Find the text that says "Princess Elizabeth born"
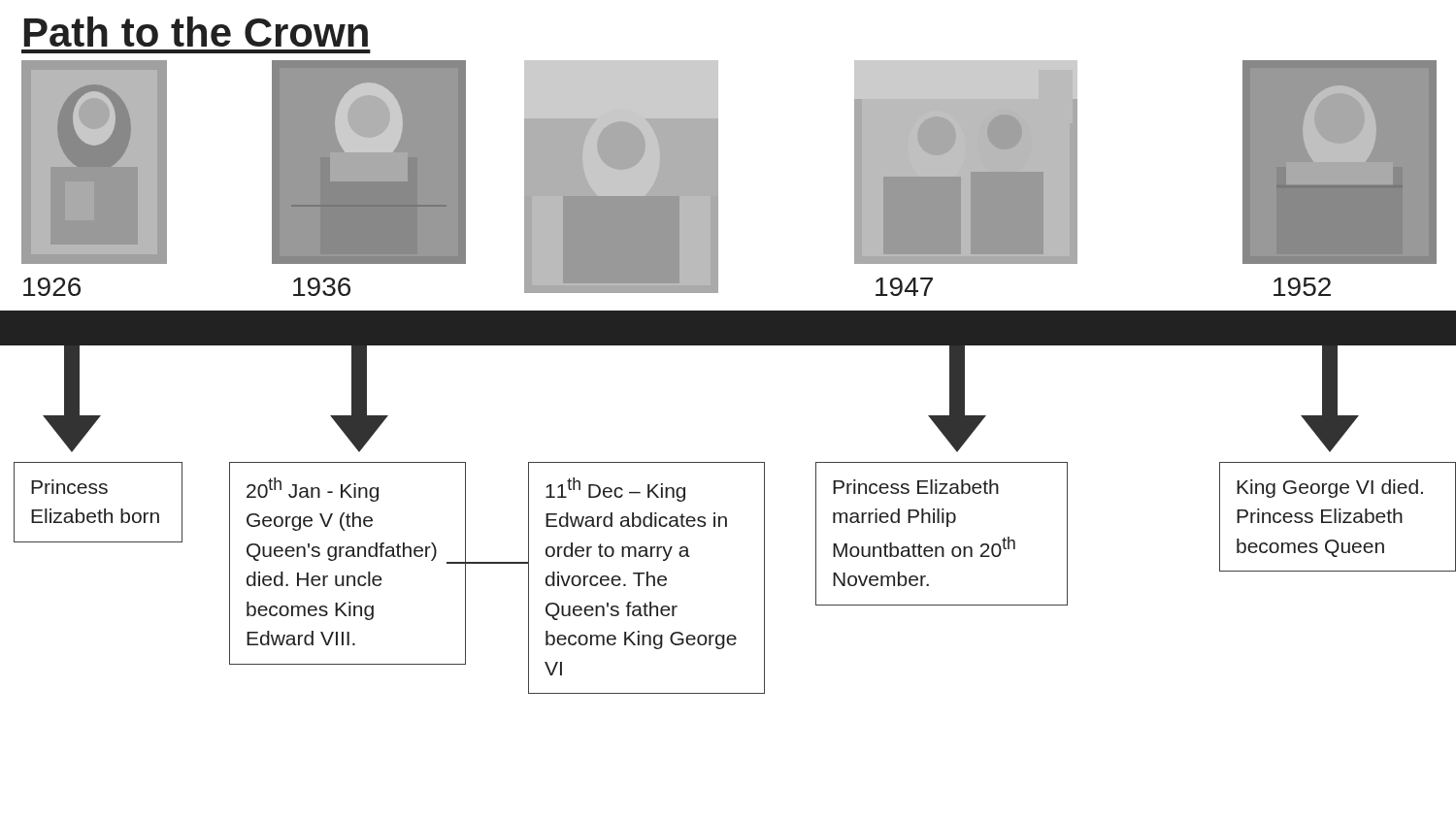 tap(95, 501)
